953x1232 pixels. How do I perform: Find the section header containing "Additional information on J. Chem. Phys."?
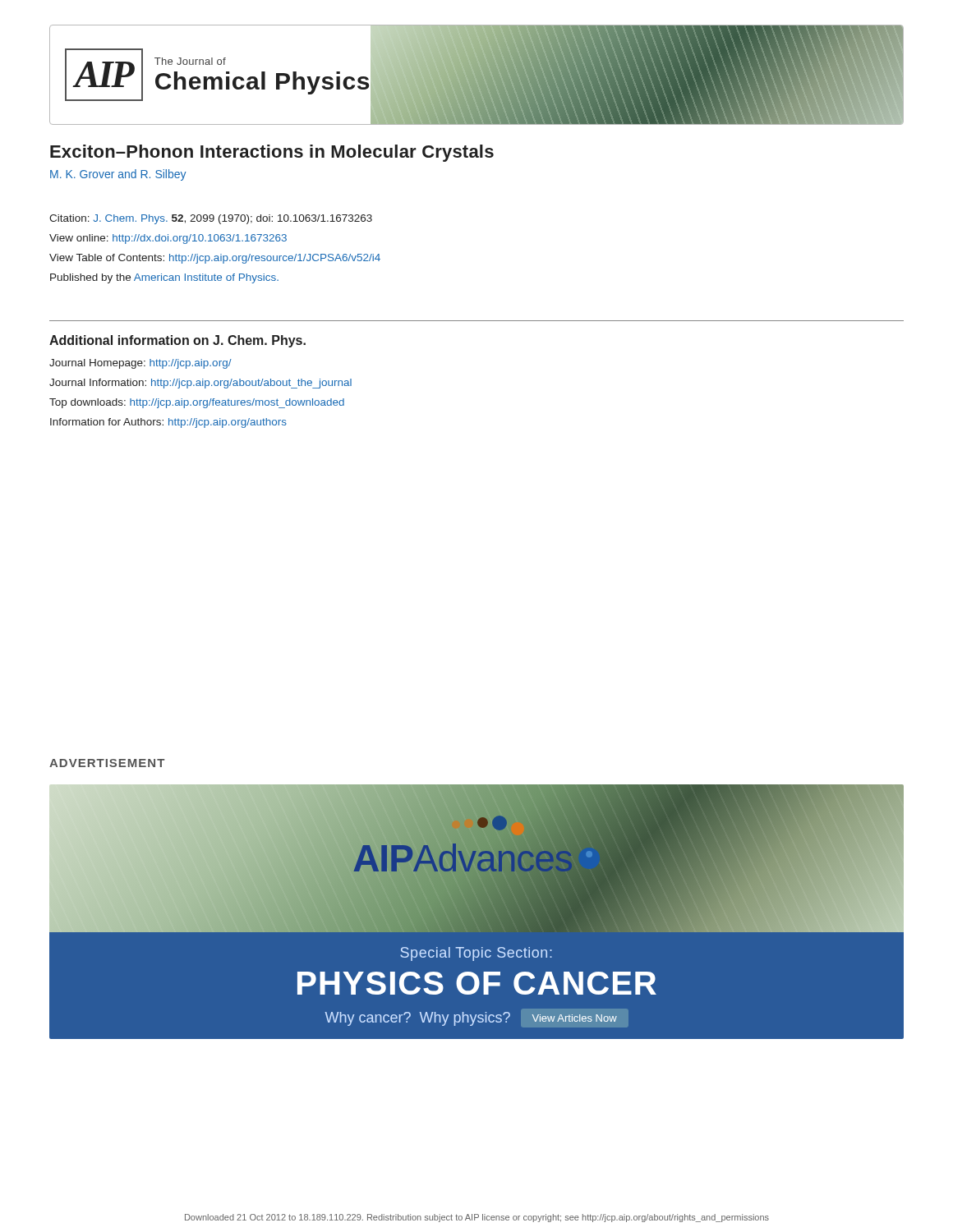click(x=178, y=341)
